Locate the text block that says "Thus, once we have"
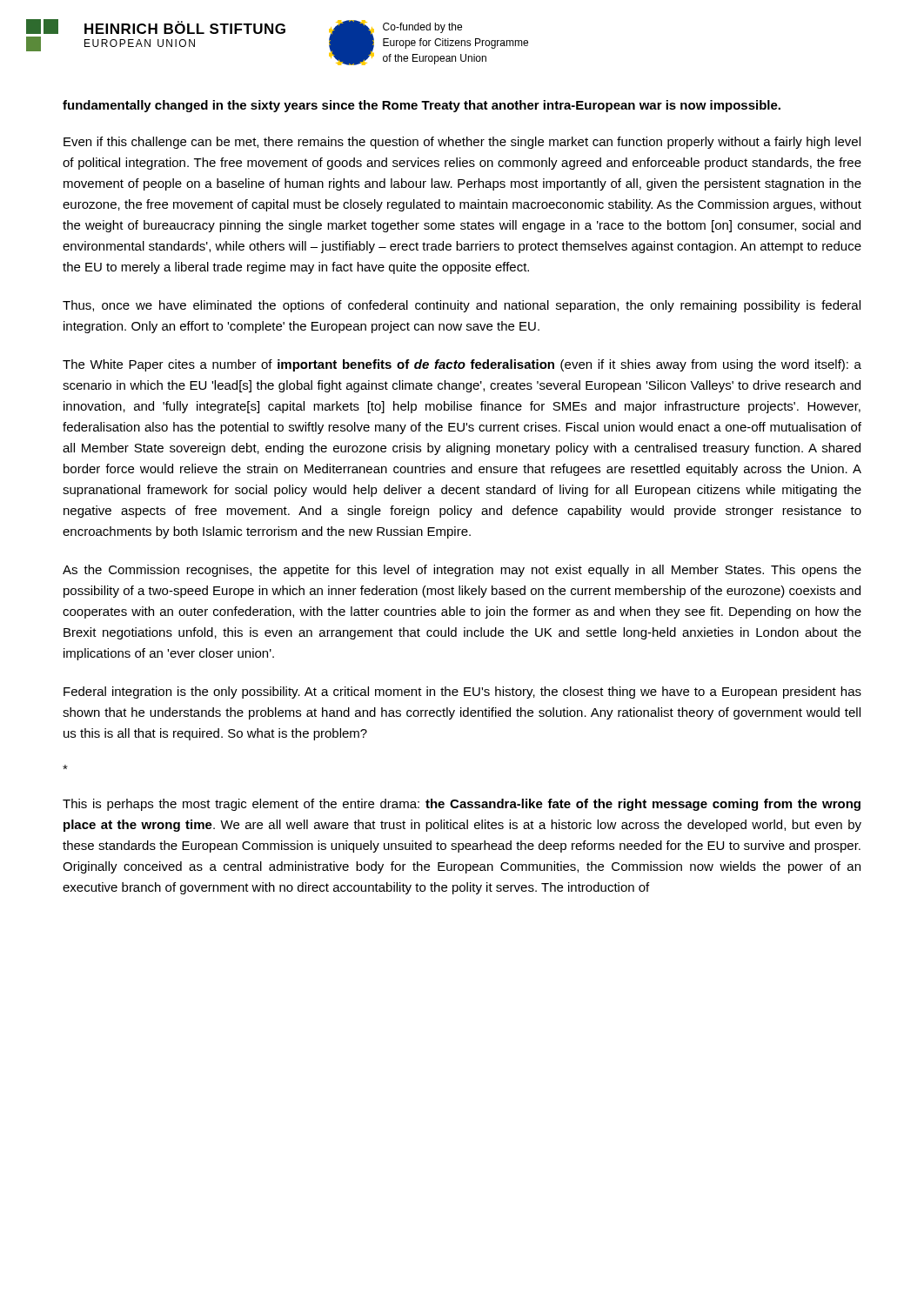924x1305 pixels. [462, 315]
